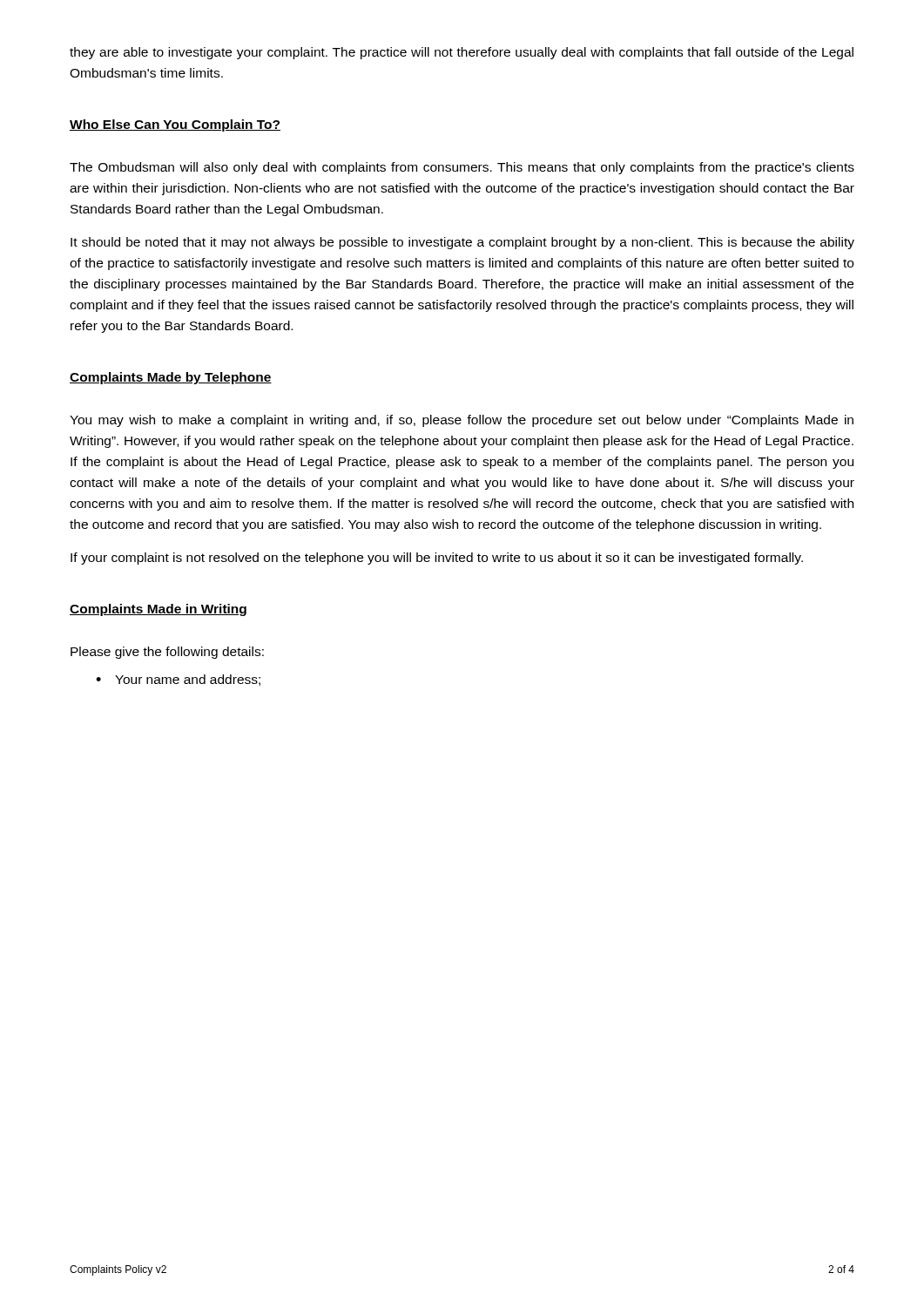
Task: Click on the section header with the text "Complaints Made by Telephone"
Action: click(x=170, y=377)
